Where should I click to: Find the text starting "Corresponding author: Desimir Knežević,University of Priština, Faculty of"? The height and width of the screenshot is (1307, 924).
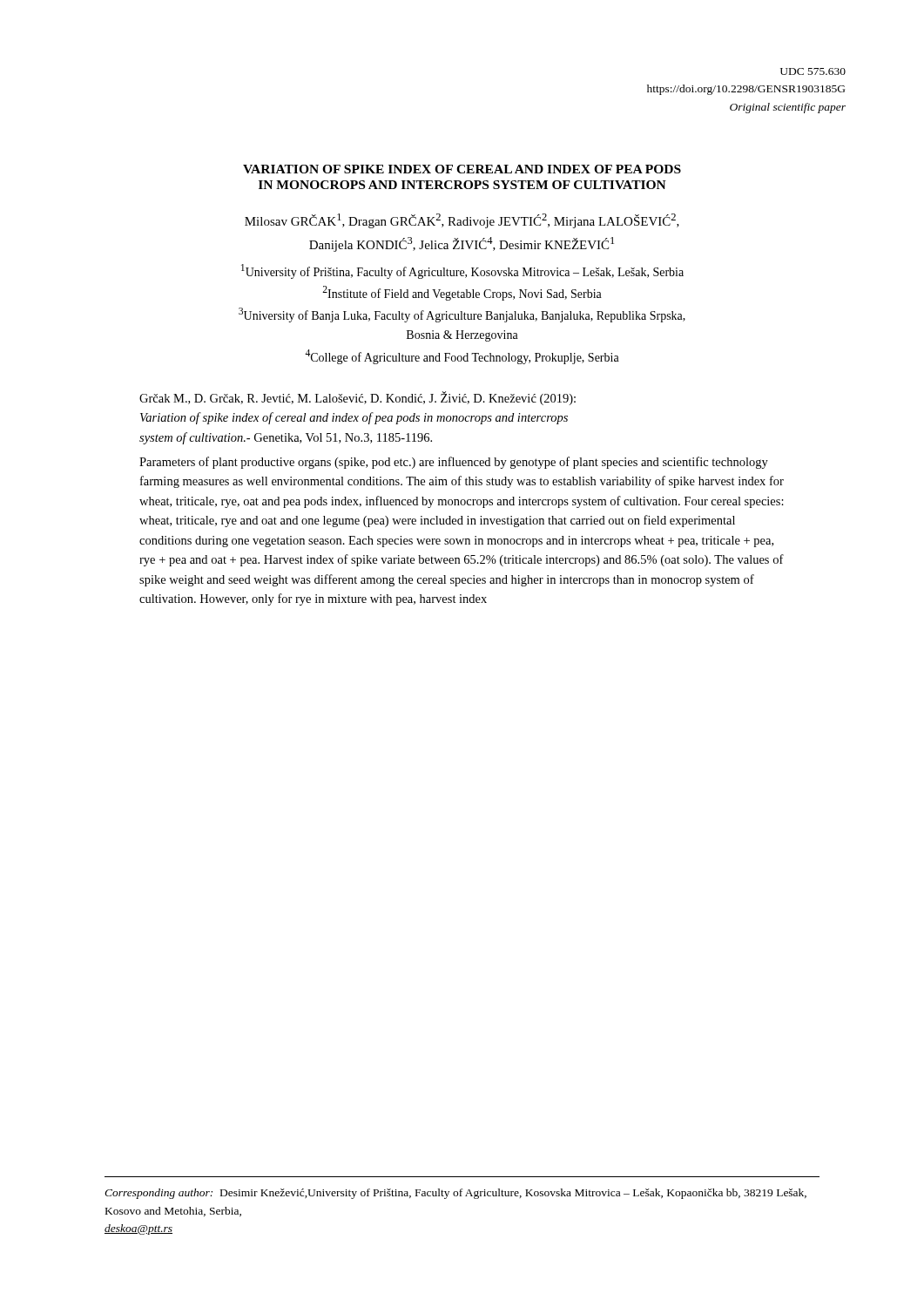coord(455,1194)
